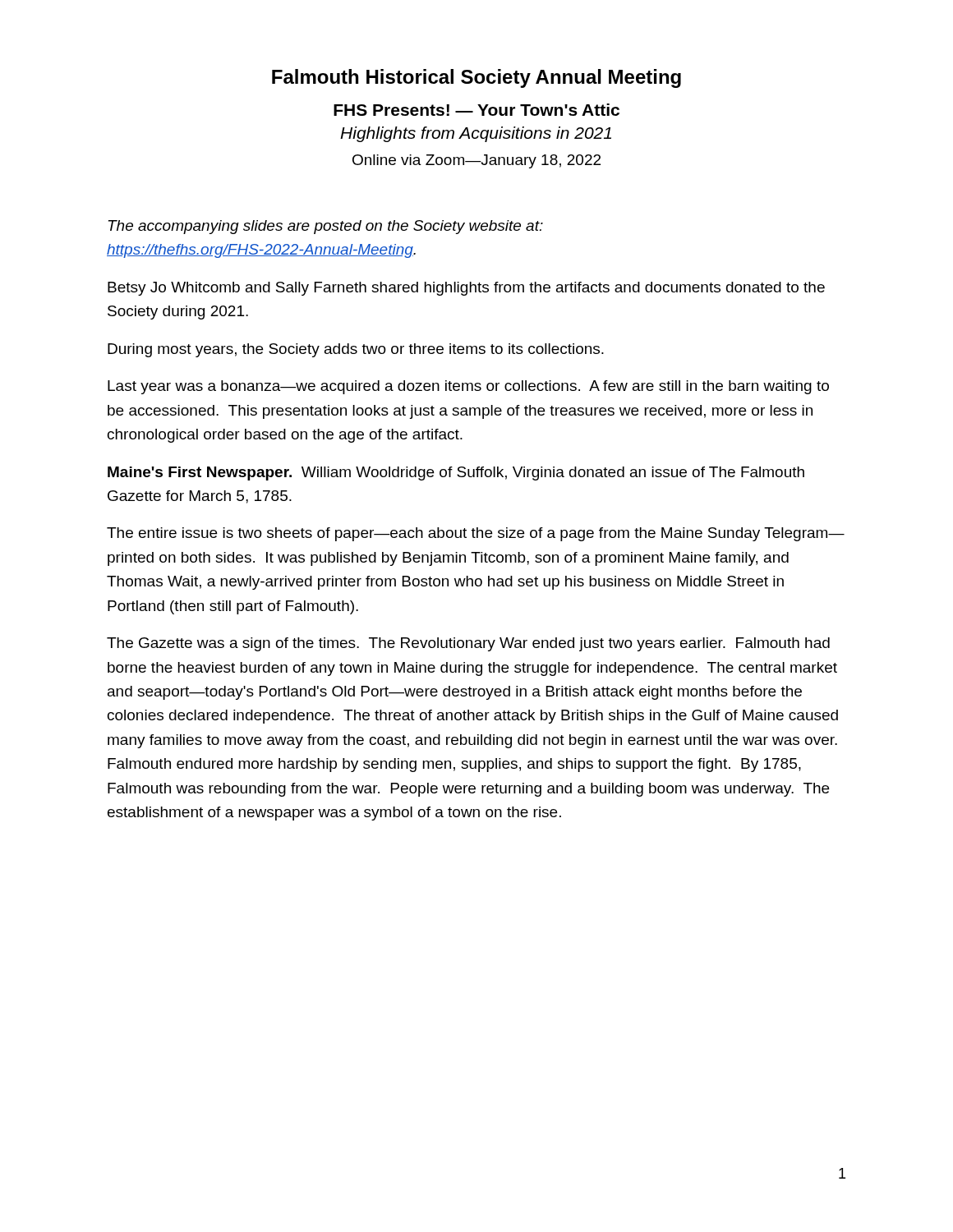
Task: Locate the text block containing "The entire issue is"
Action: click(475, 569)
